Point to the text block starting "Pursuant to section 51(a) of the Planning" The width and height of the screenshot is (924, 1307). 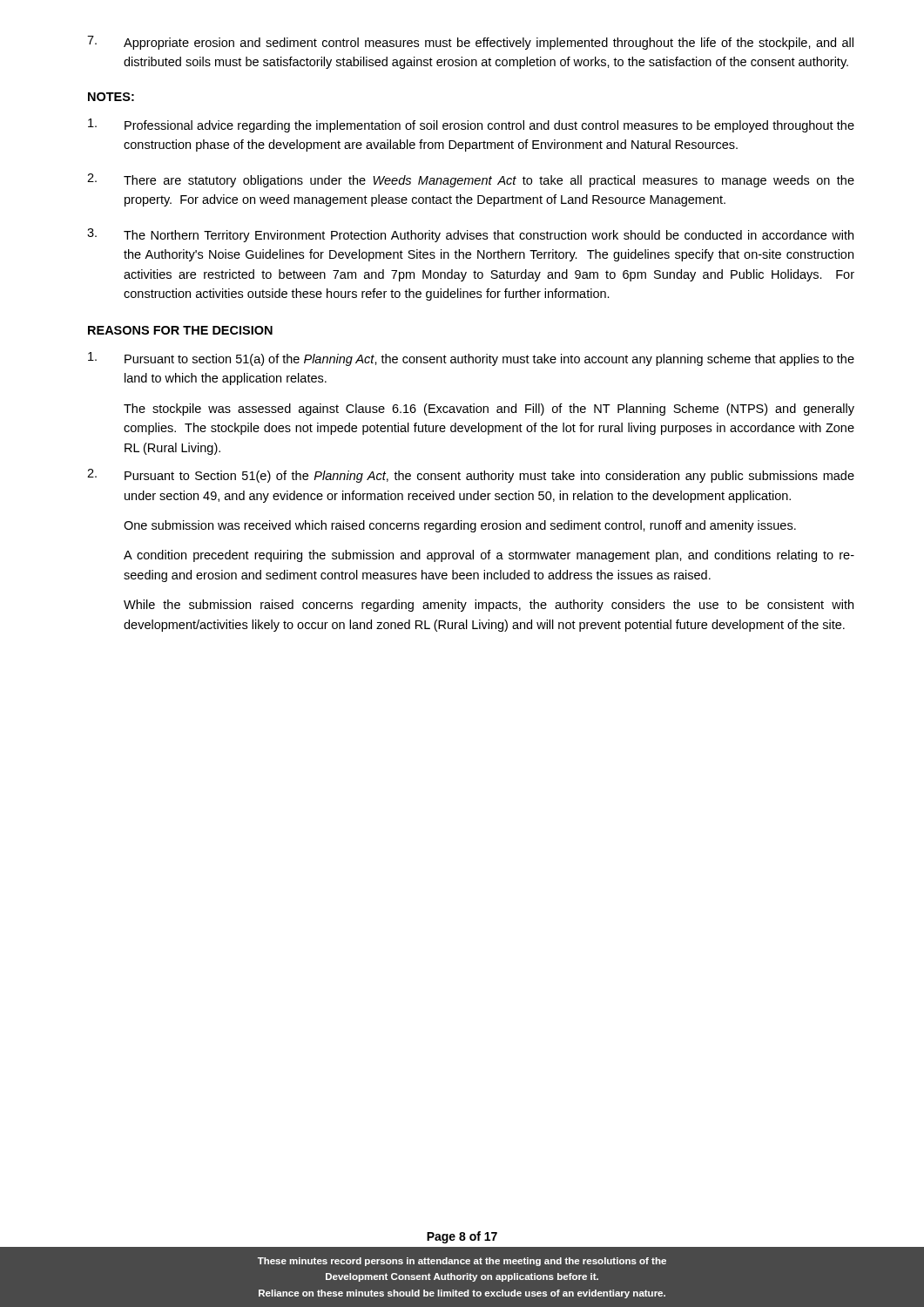471,403
